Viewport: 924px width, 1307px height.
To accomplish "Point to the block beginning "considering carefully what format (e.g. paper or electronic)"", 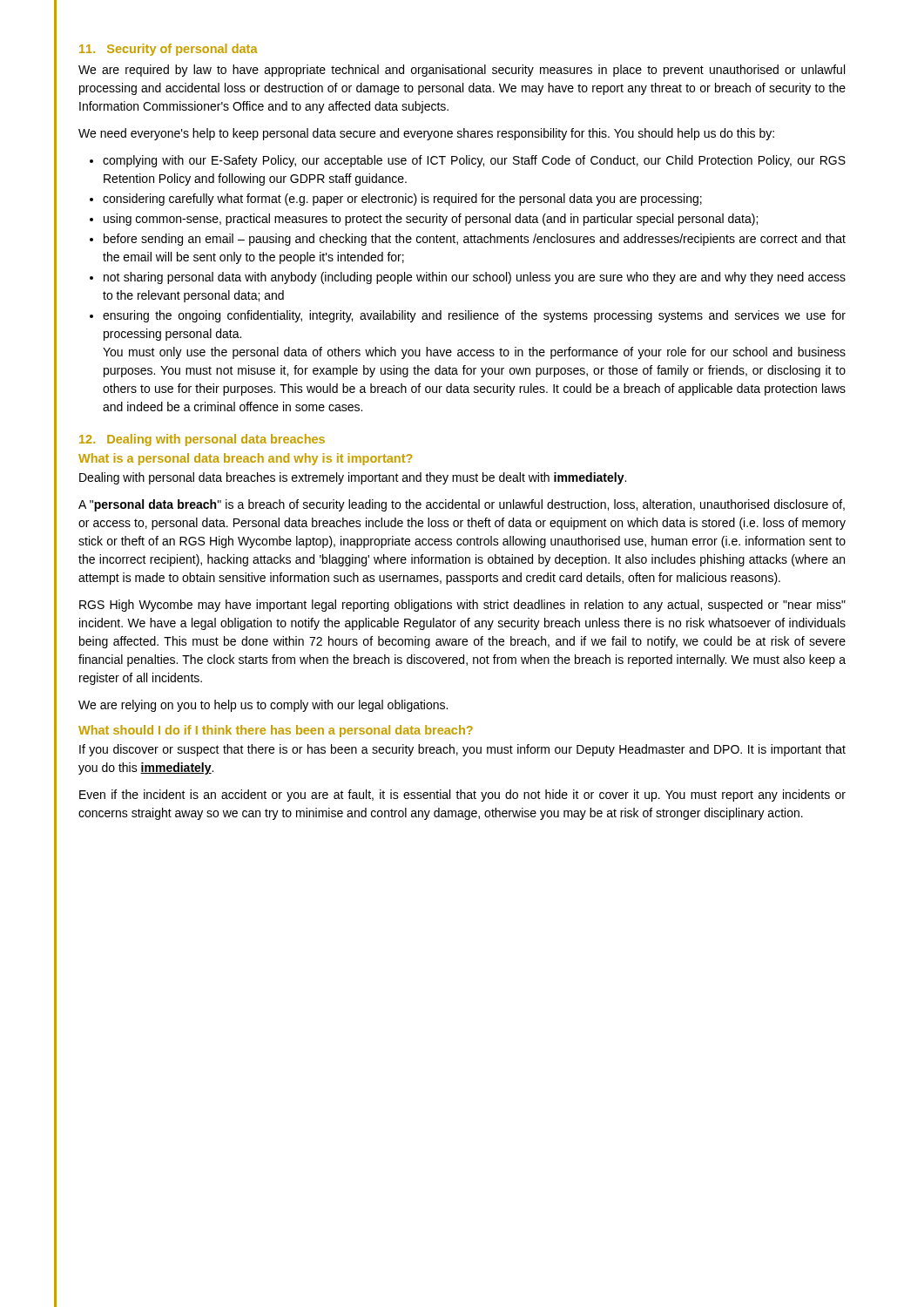I will pyautogui.click(x=462, y=199).
